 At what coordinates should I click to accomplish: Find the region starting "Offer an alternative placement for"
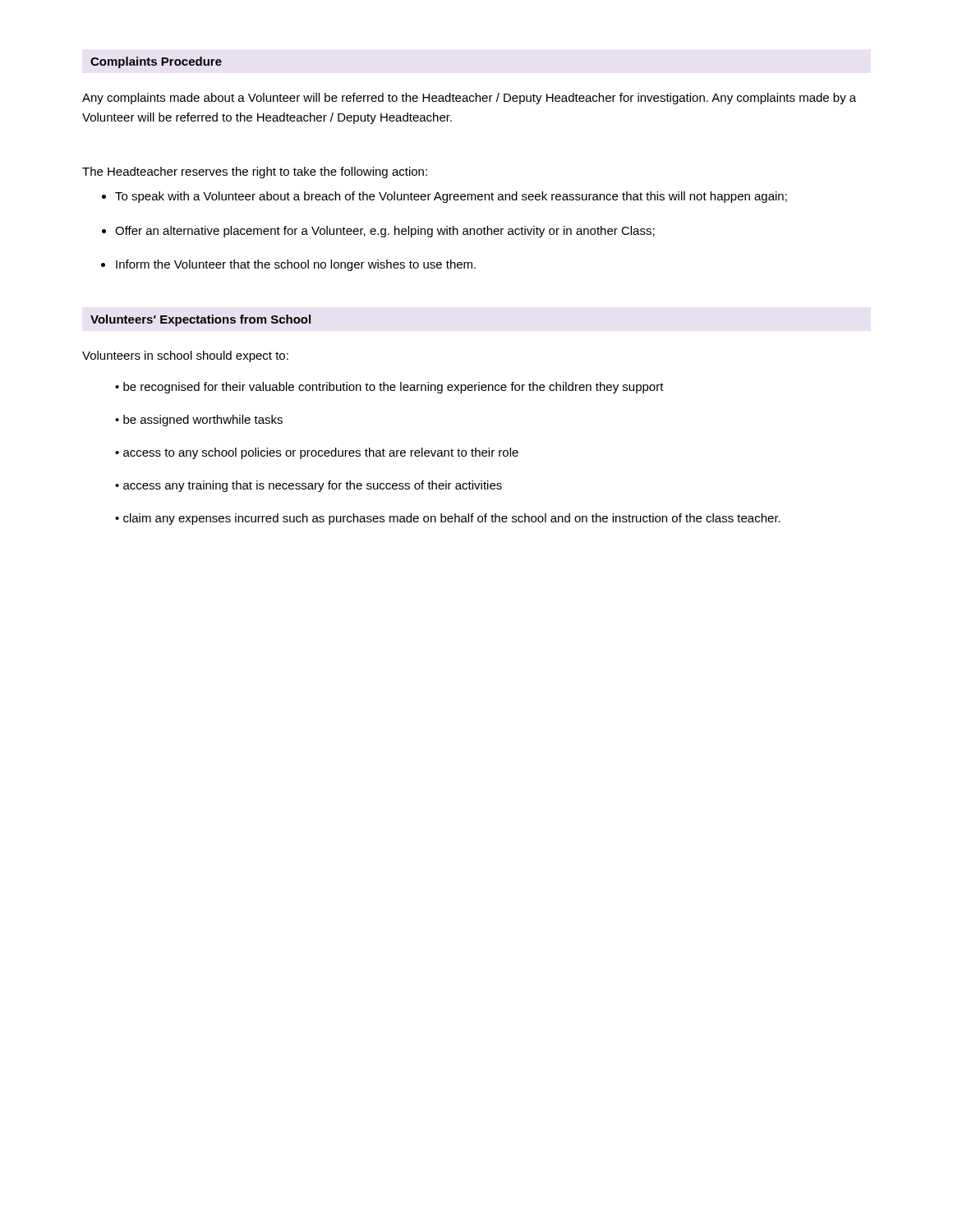click(385, 230)
